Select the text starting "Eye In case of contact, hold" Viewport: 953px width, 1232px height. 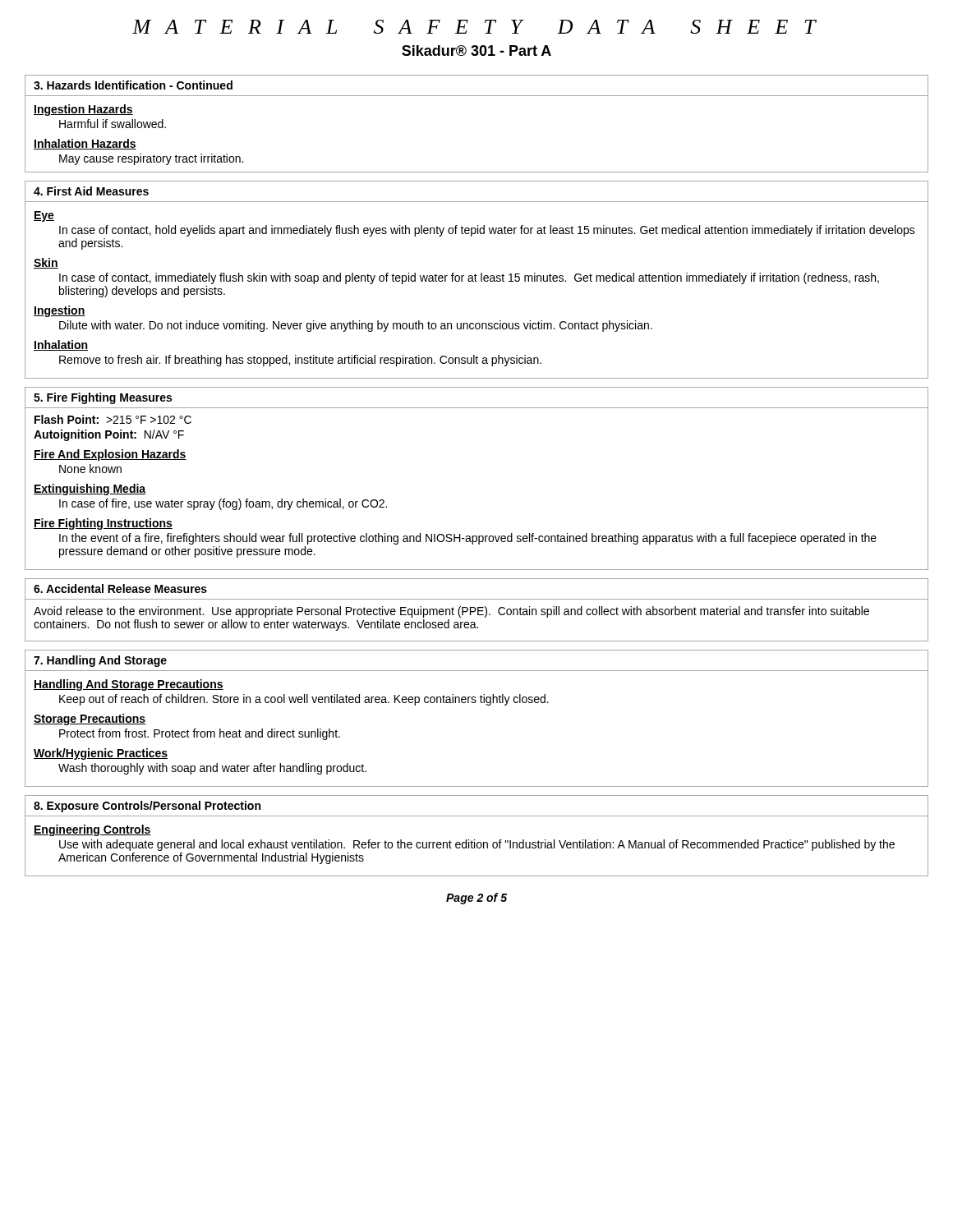click(x=476, y=229)
